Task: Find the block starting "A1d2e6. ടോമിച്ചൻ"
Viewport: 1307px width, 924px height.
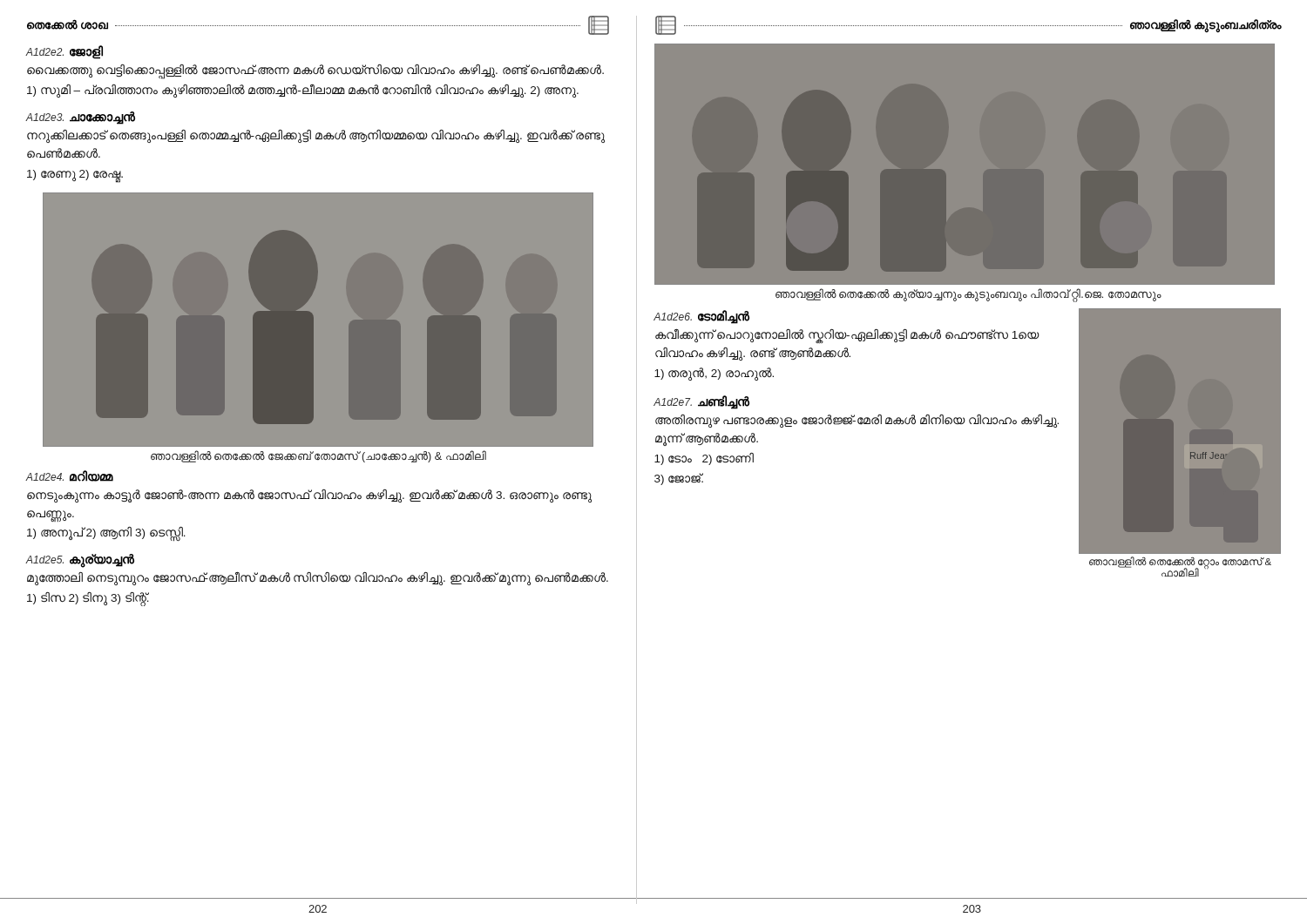Action: [701, 316]
